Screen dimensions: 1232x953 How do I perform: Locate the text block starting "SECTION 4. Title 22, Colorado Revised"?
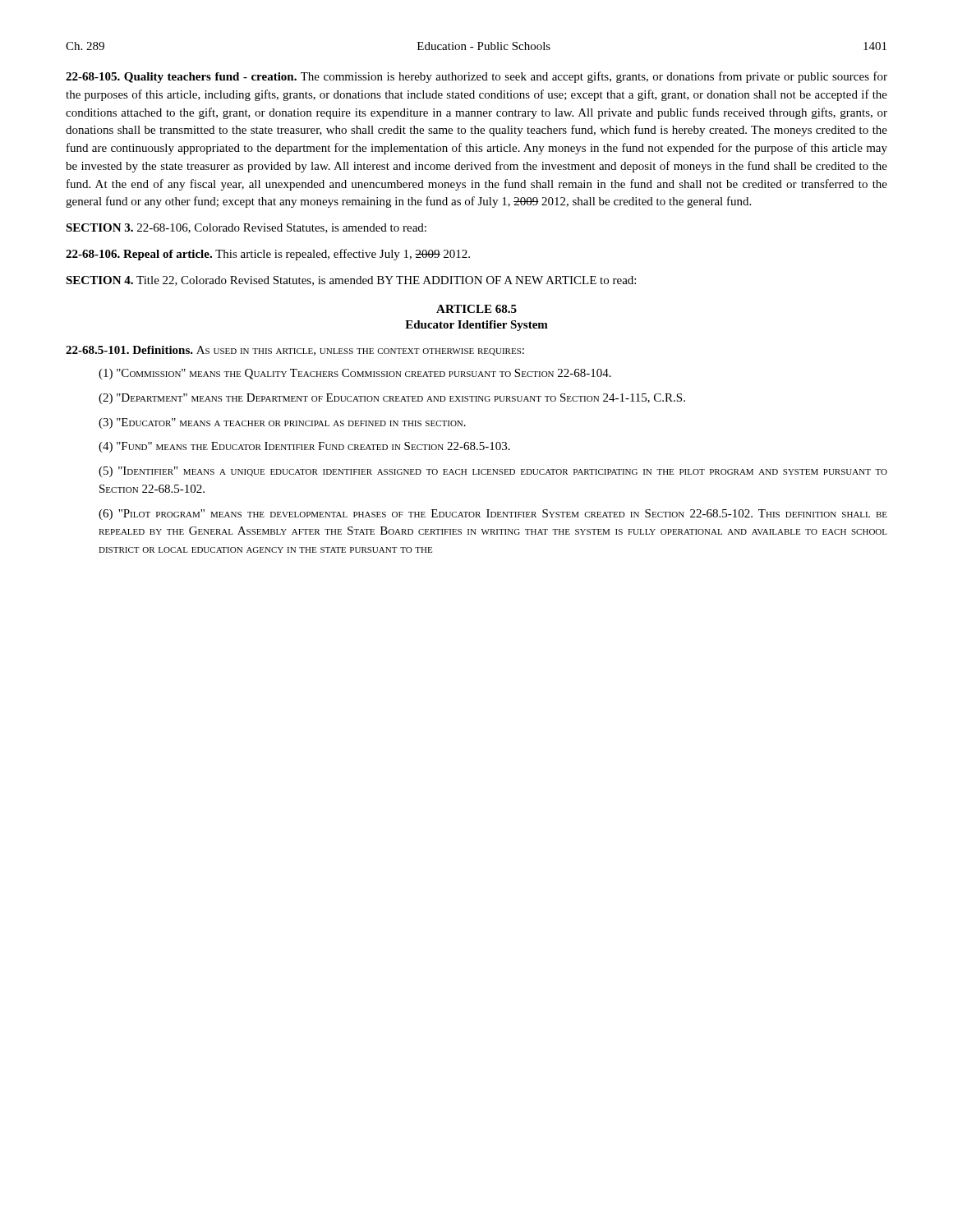coord(351,280)
